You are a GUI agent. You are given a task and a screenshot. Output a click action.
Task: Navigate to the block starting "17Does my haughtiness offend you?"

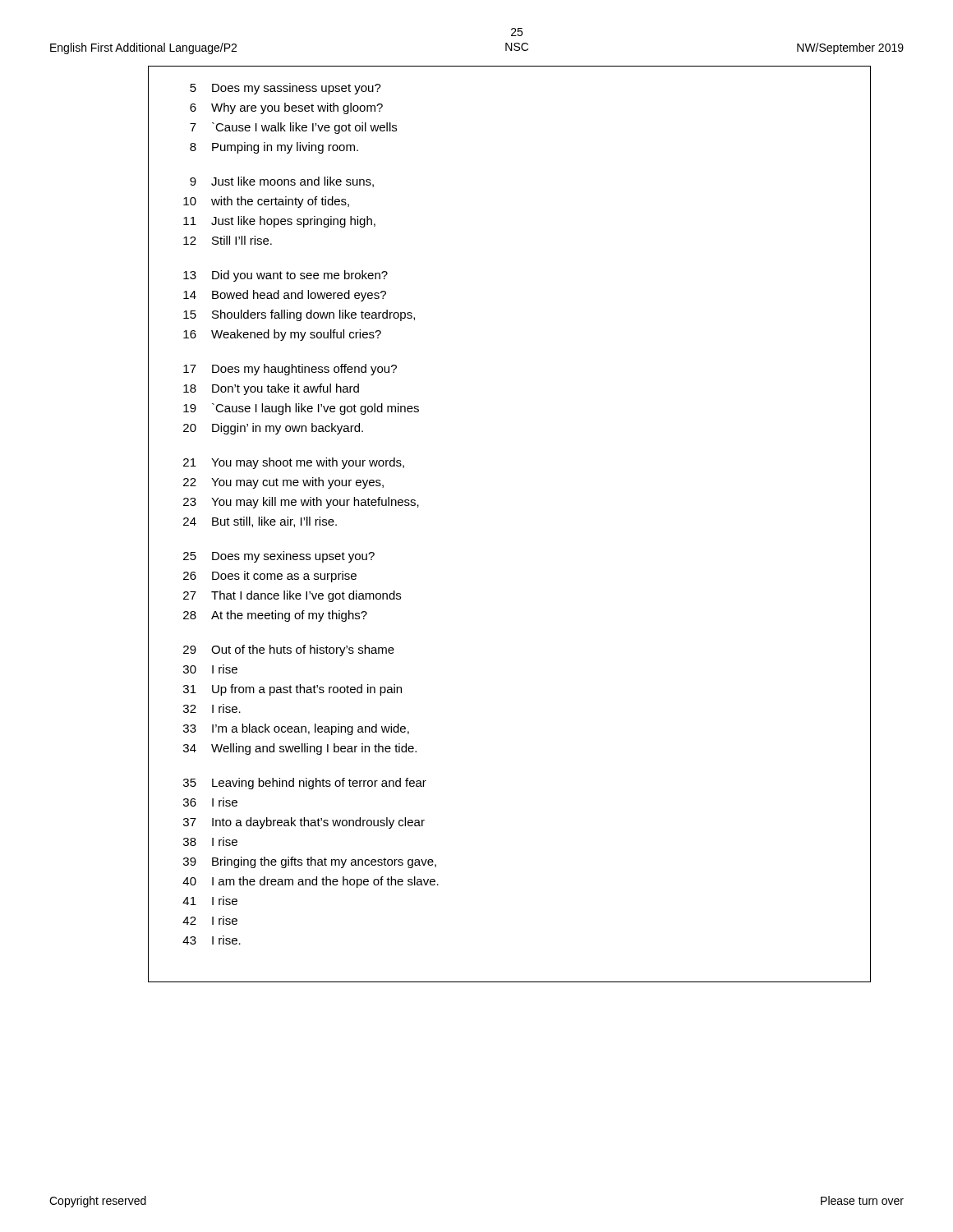(281, 369)
